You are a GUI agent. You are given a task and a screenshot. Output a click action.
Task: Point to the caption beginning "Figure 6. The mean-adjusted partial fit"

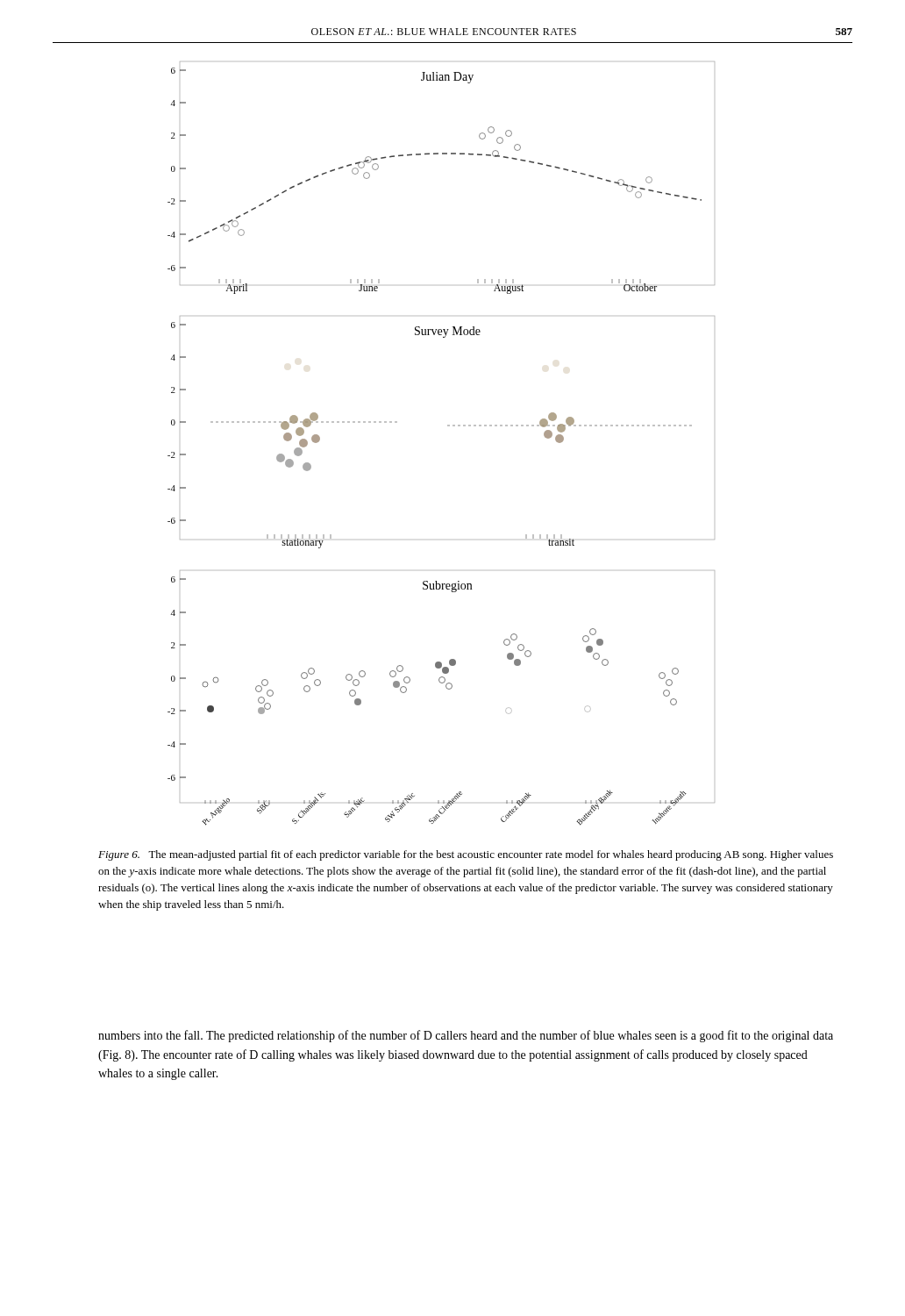[x=466, y=879]
